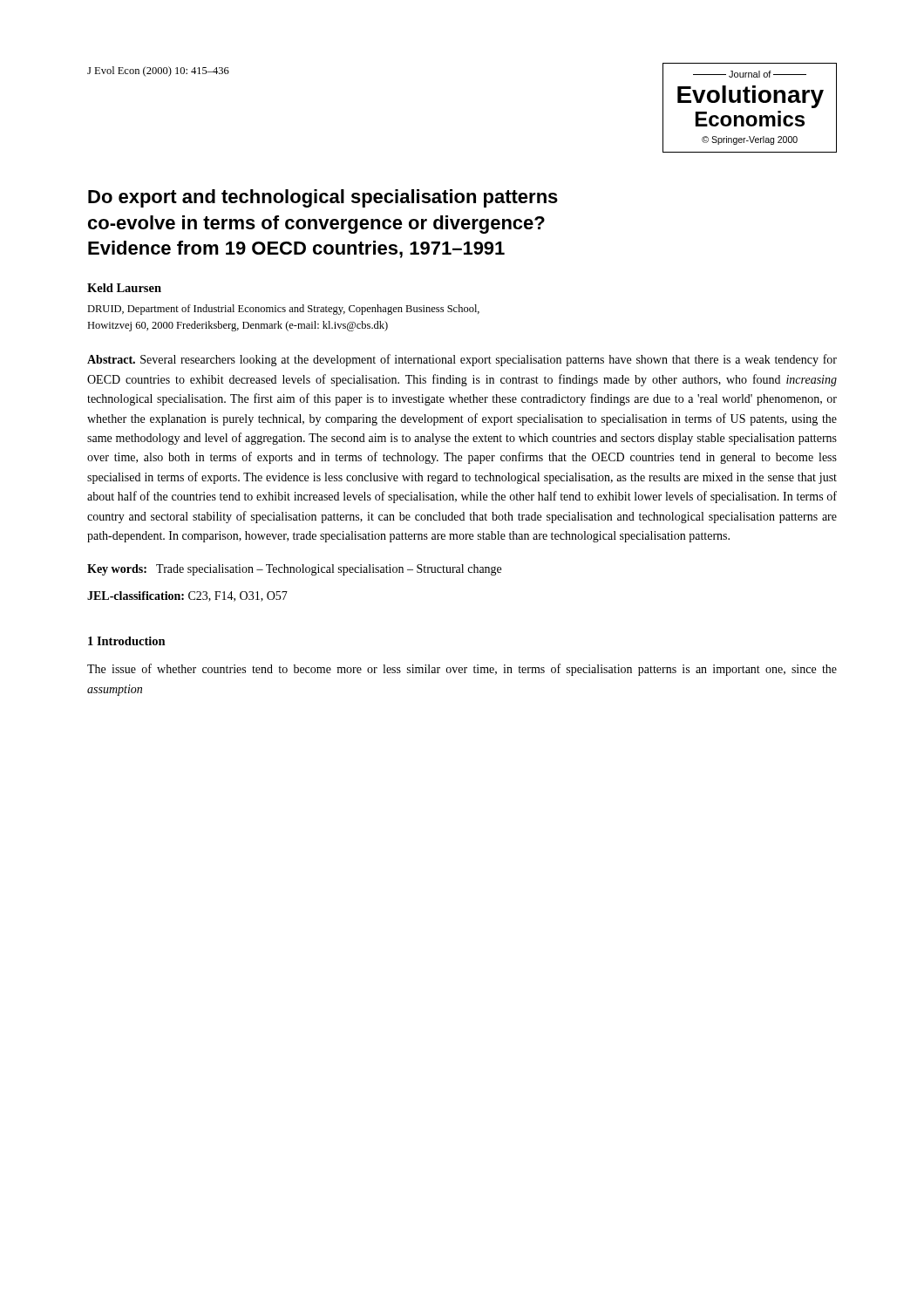
Task: Click the logo
Action: pyautogui.click(x=750, y=108)
